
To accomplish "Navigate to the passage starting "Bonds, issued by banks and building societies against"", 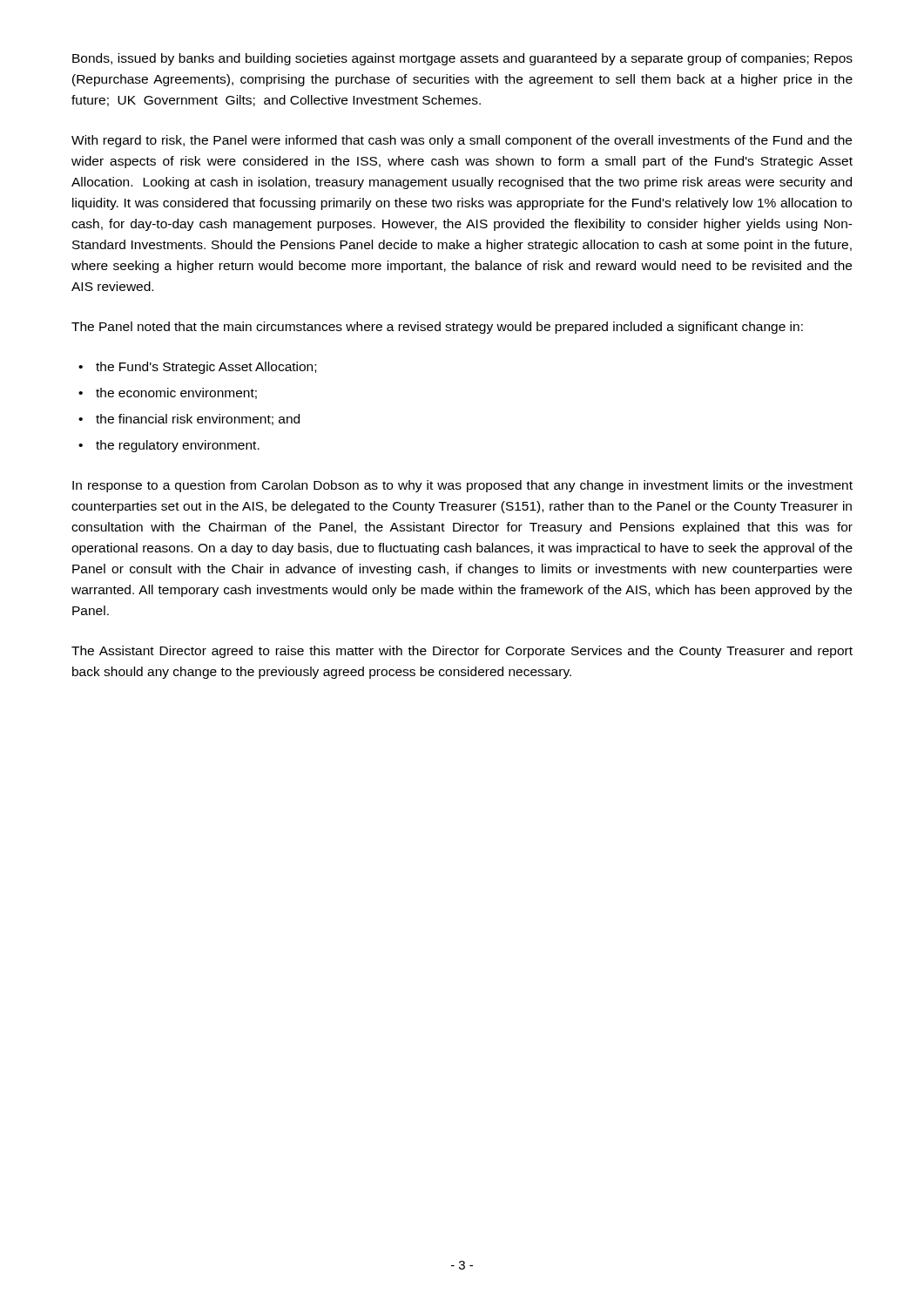I will 462,79.
